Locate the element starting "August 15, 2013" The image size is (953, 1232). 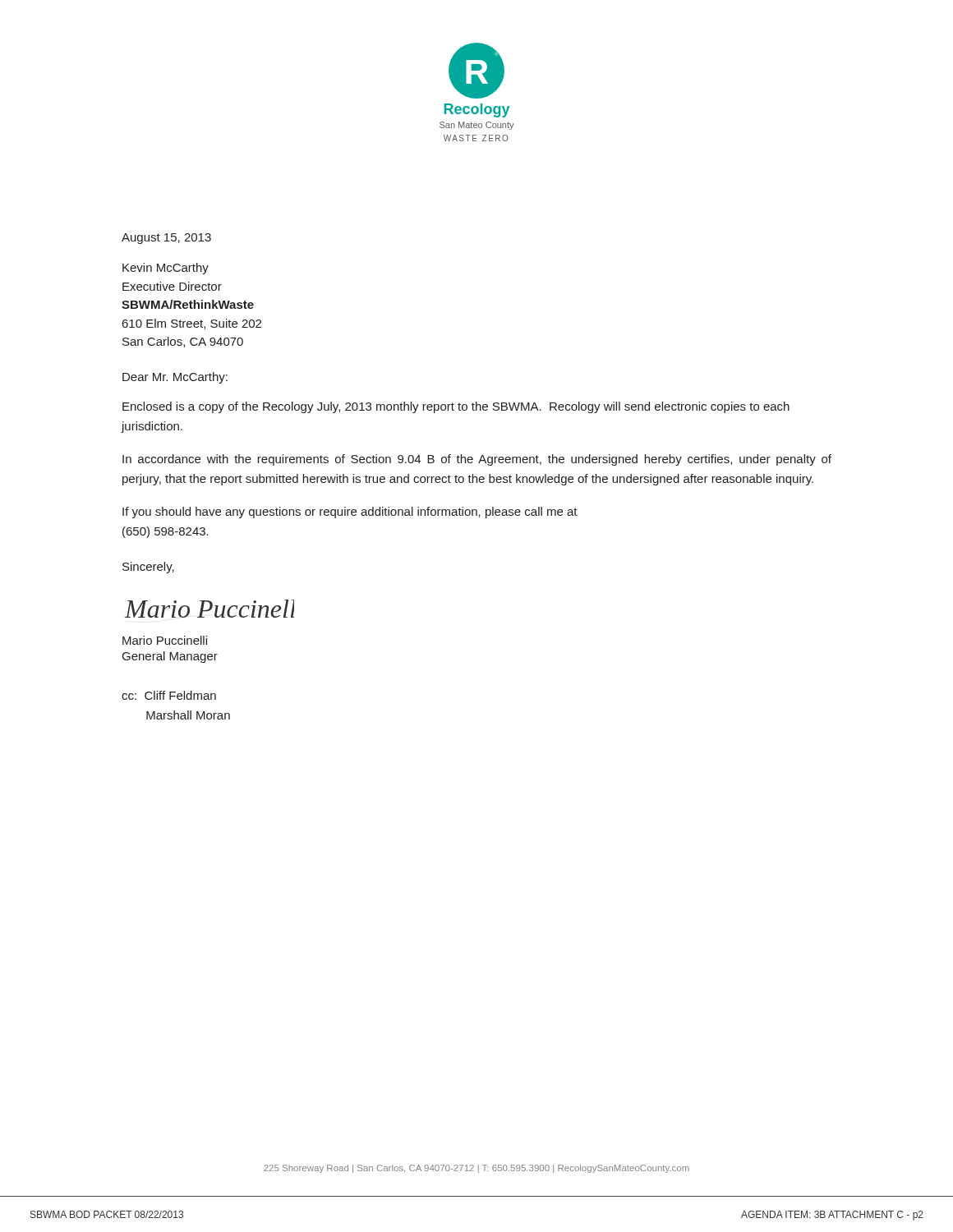point(166,237)
